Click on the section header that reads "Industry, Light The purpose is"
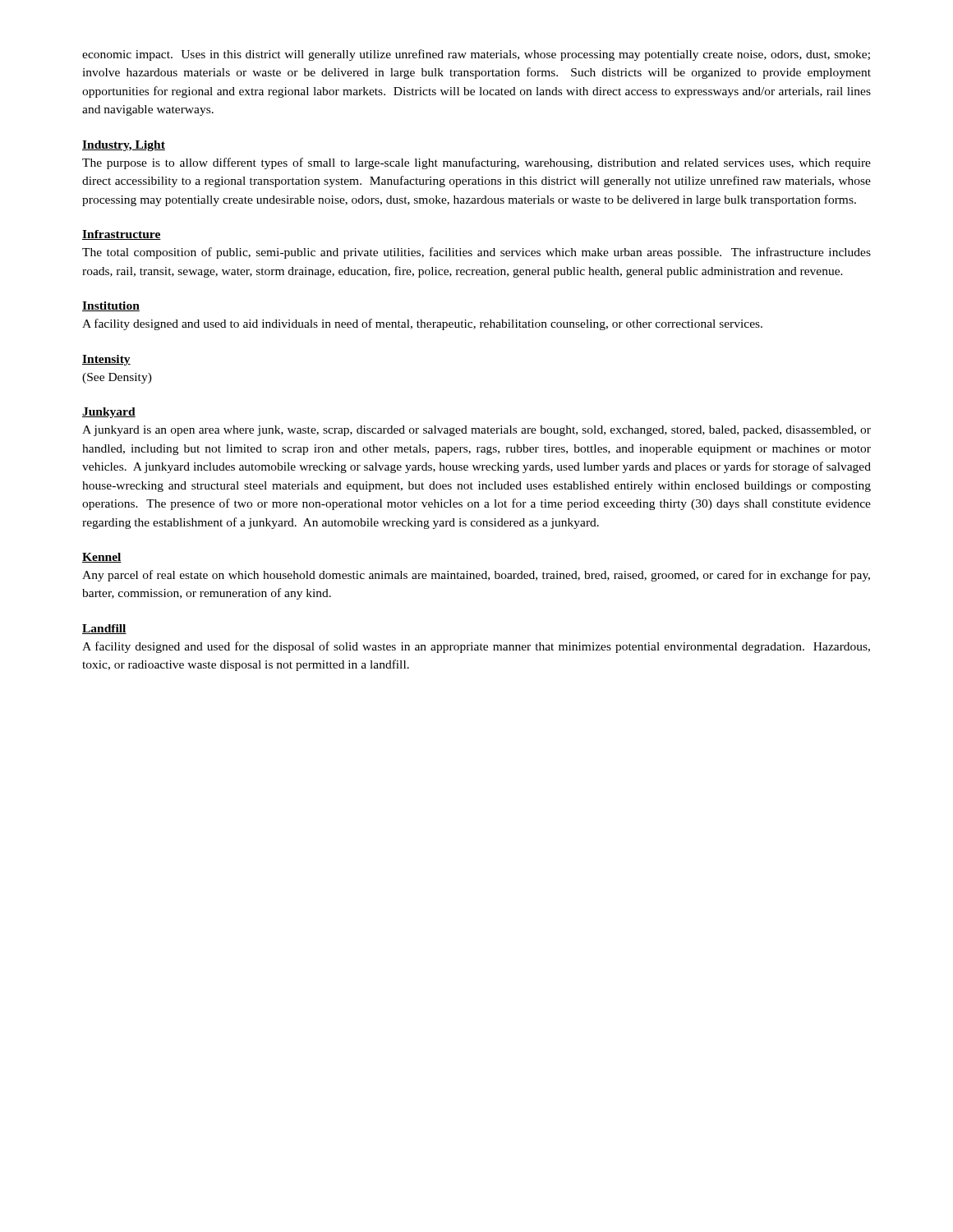This screenshot has width=953, height=1232. point(476,173)
